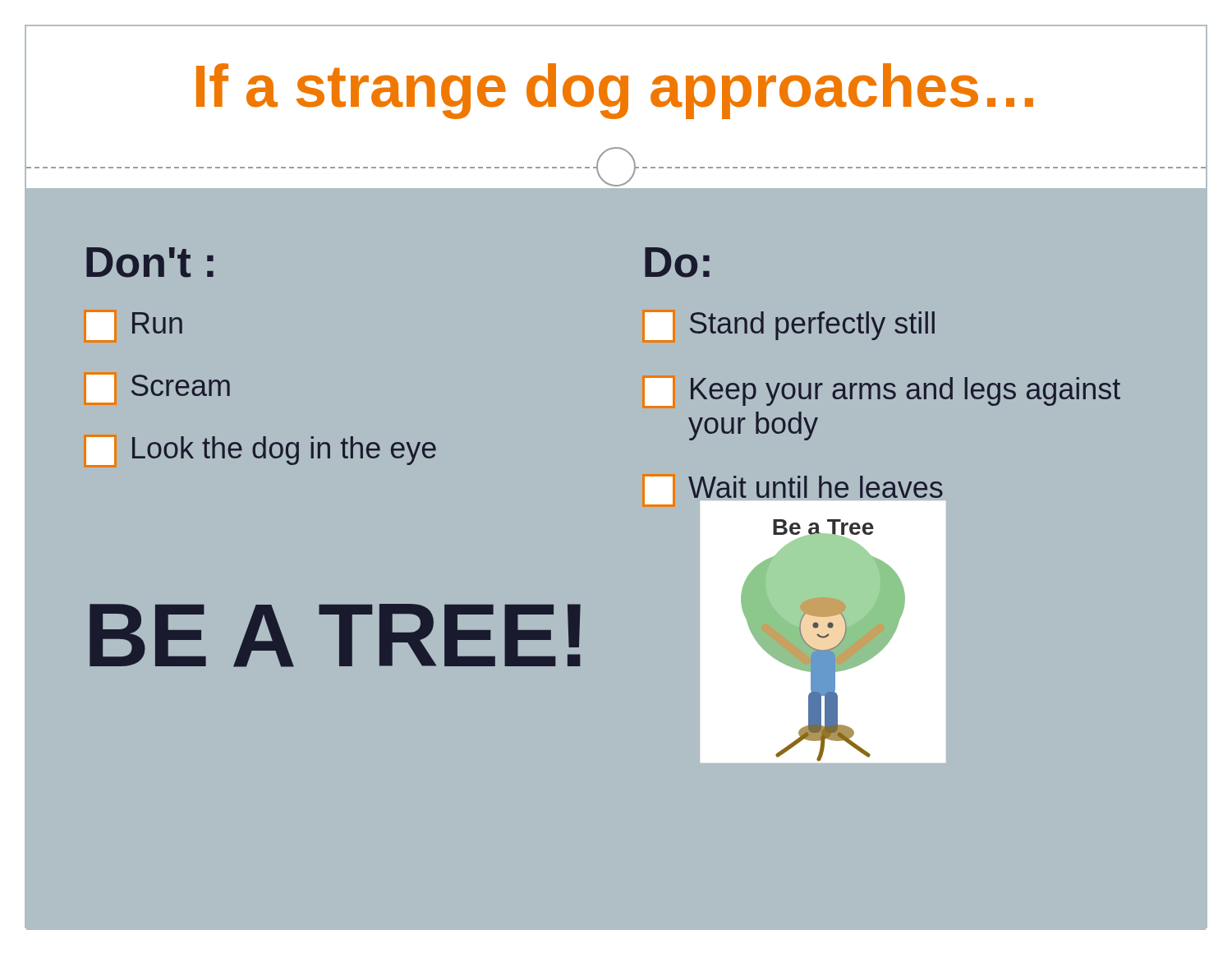
Task: Select the section header that reads "Don't :"
Action: (x=151, y=262)
